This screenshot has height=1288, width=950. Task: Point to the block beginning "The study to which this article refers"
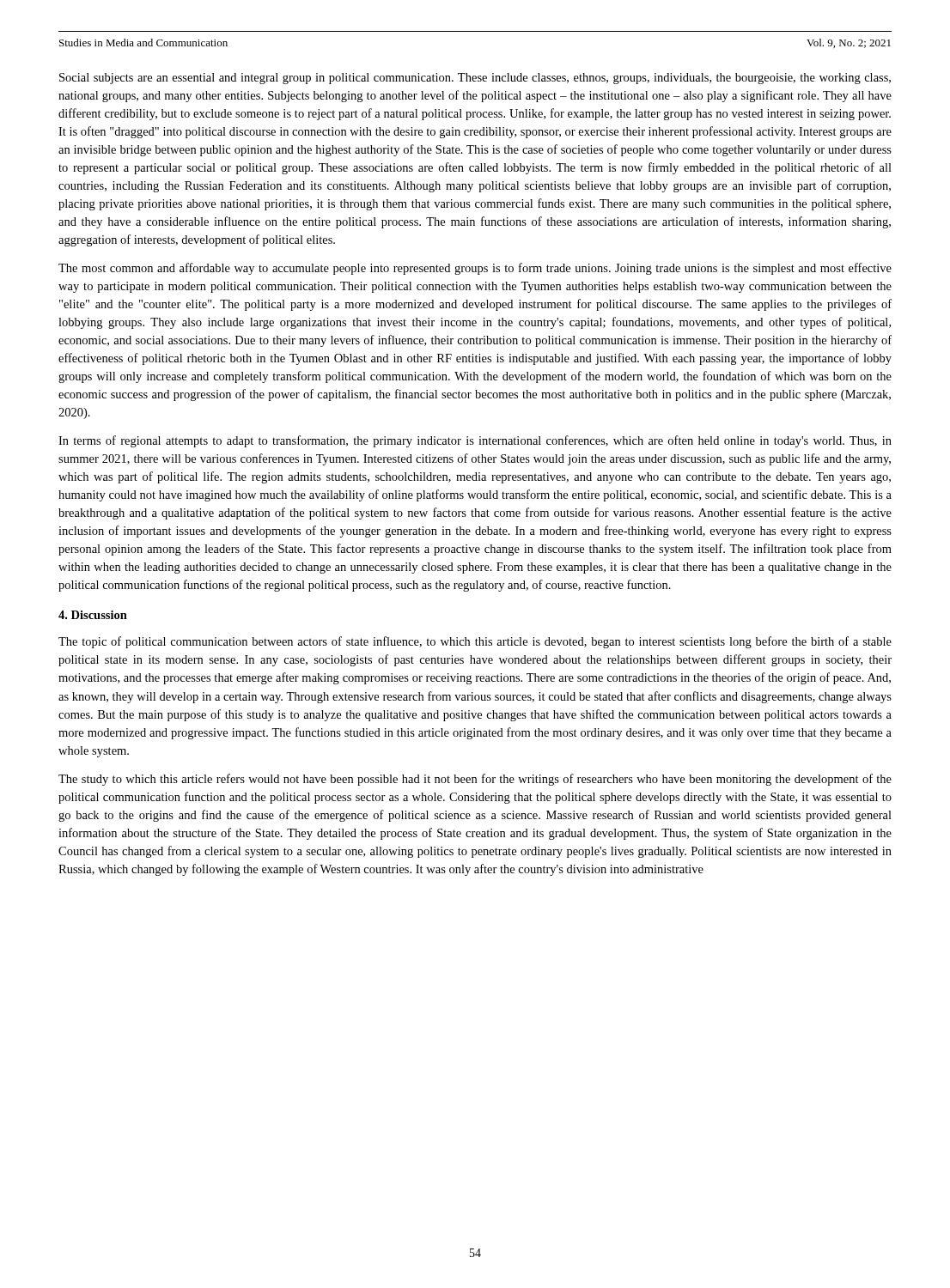pyautogui.click(x=475, y=824)
